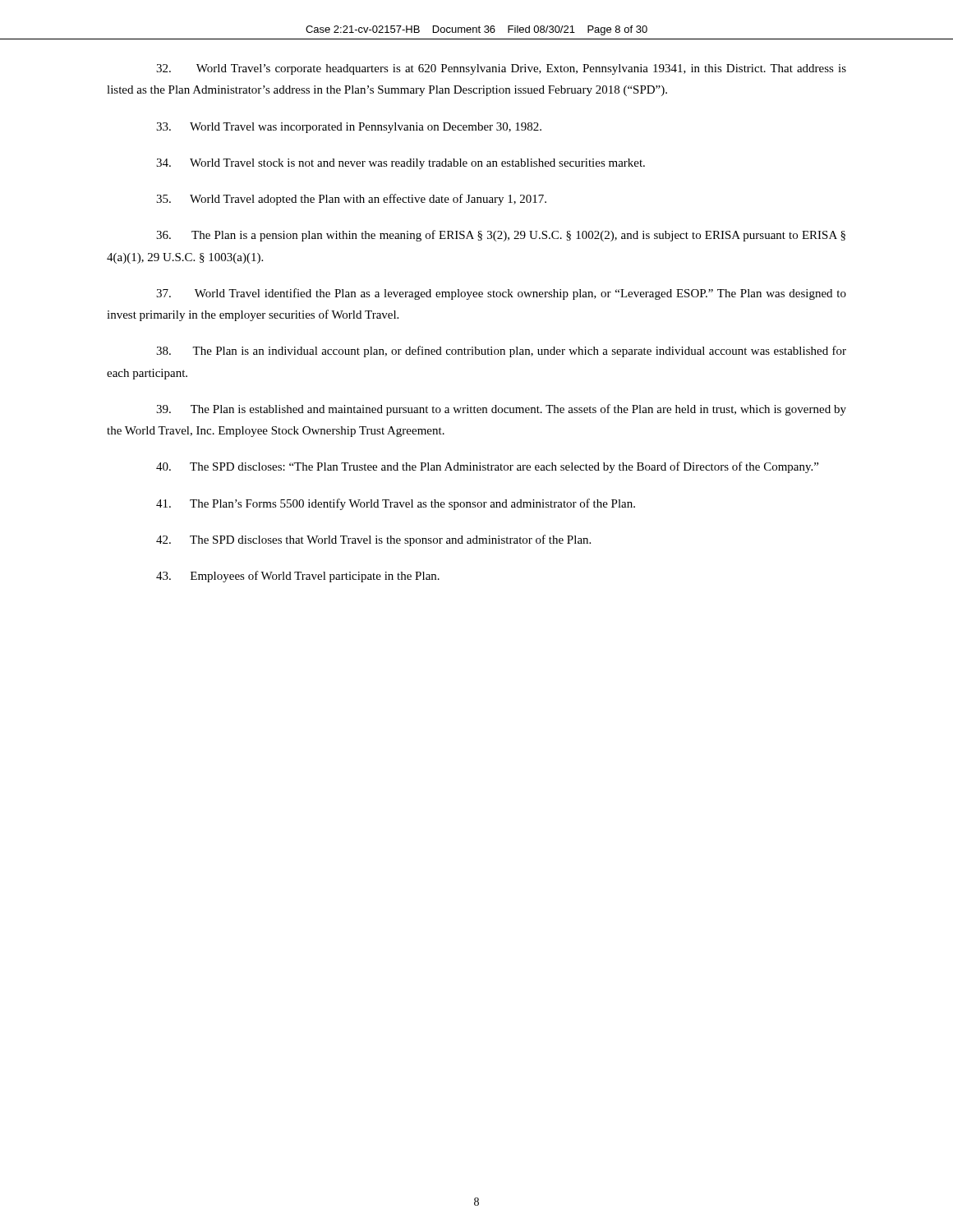Screen dimensions: 1232x953
Task: Point to the block starting "World Travel was incorporated in Pennsylvania"
Action: (349, 126)
